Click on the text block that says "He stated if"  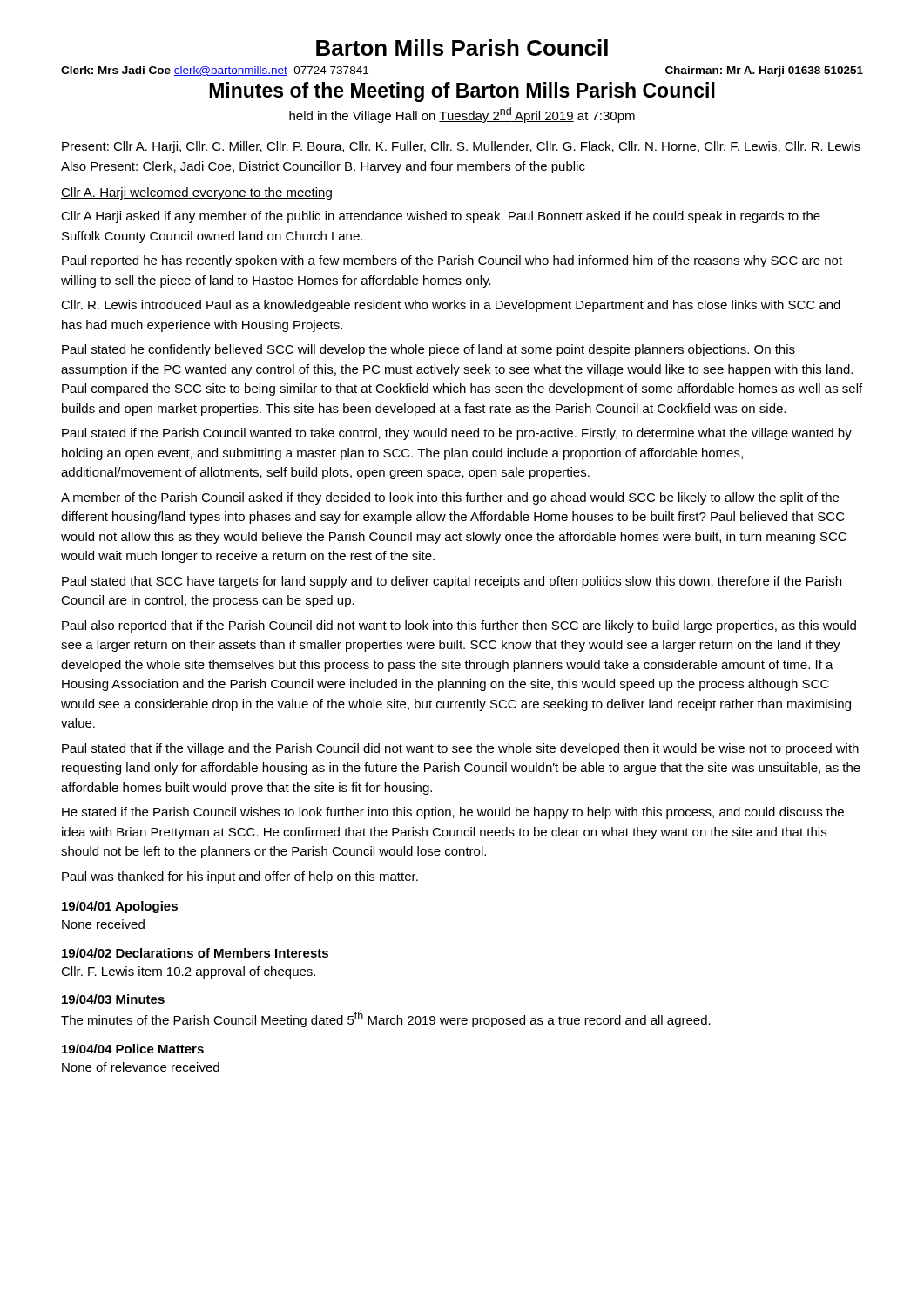pos(453,831)
